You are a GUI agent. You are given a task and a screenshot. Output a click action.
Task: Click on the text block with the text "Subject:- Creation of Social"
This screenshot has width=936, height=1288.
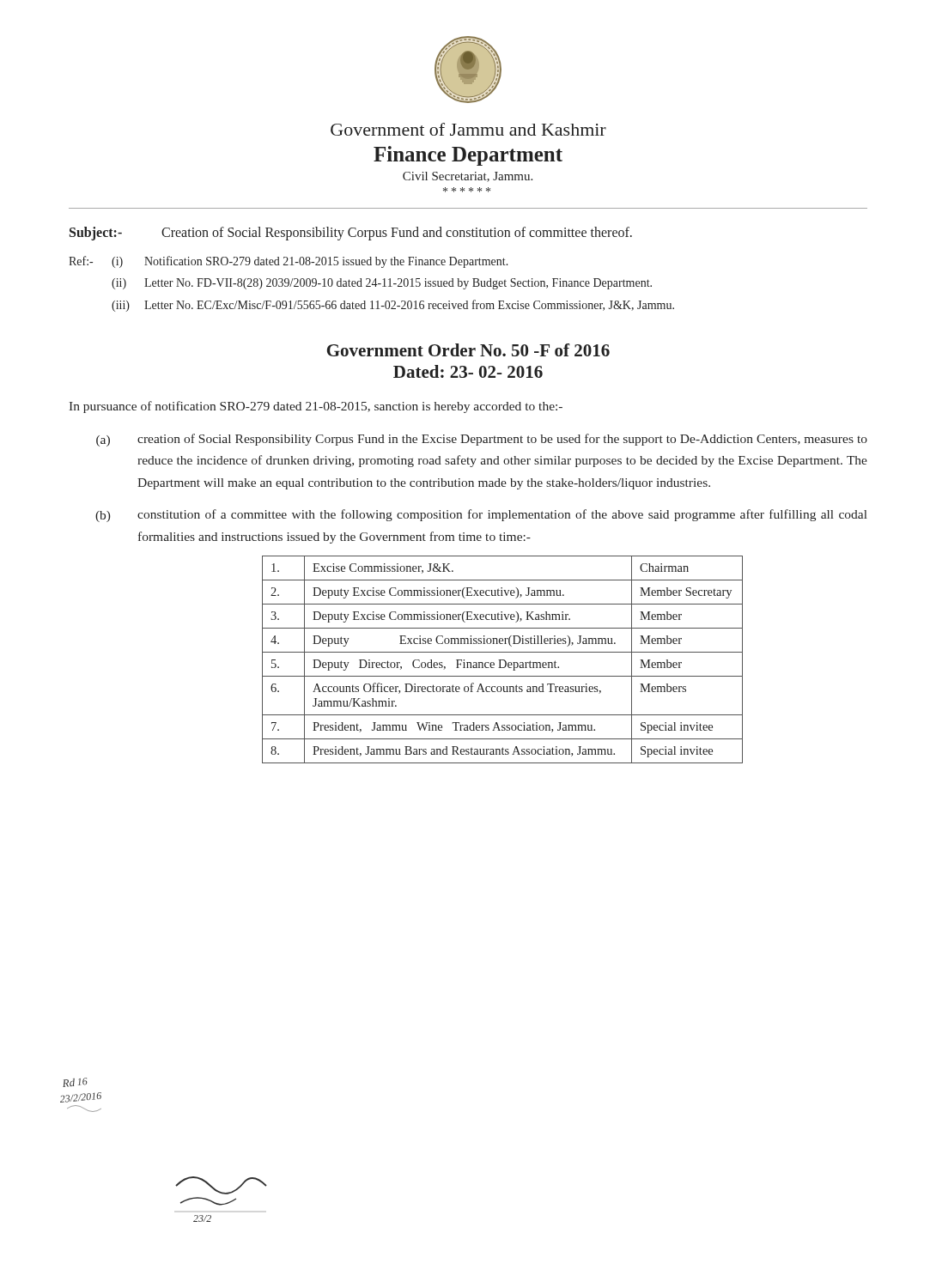tap(468, 233)
